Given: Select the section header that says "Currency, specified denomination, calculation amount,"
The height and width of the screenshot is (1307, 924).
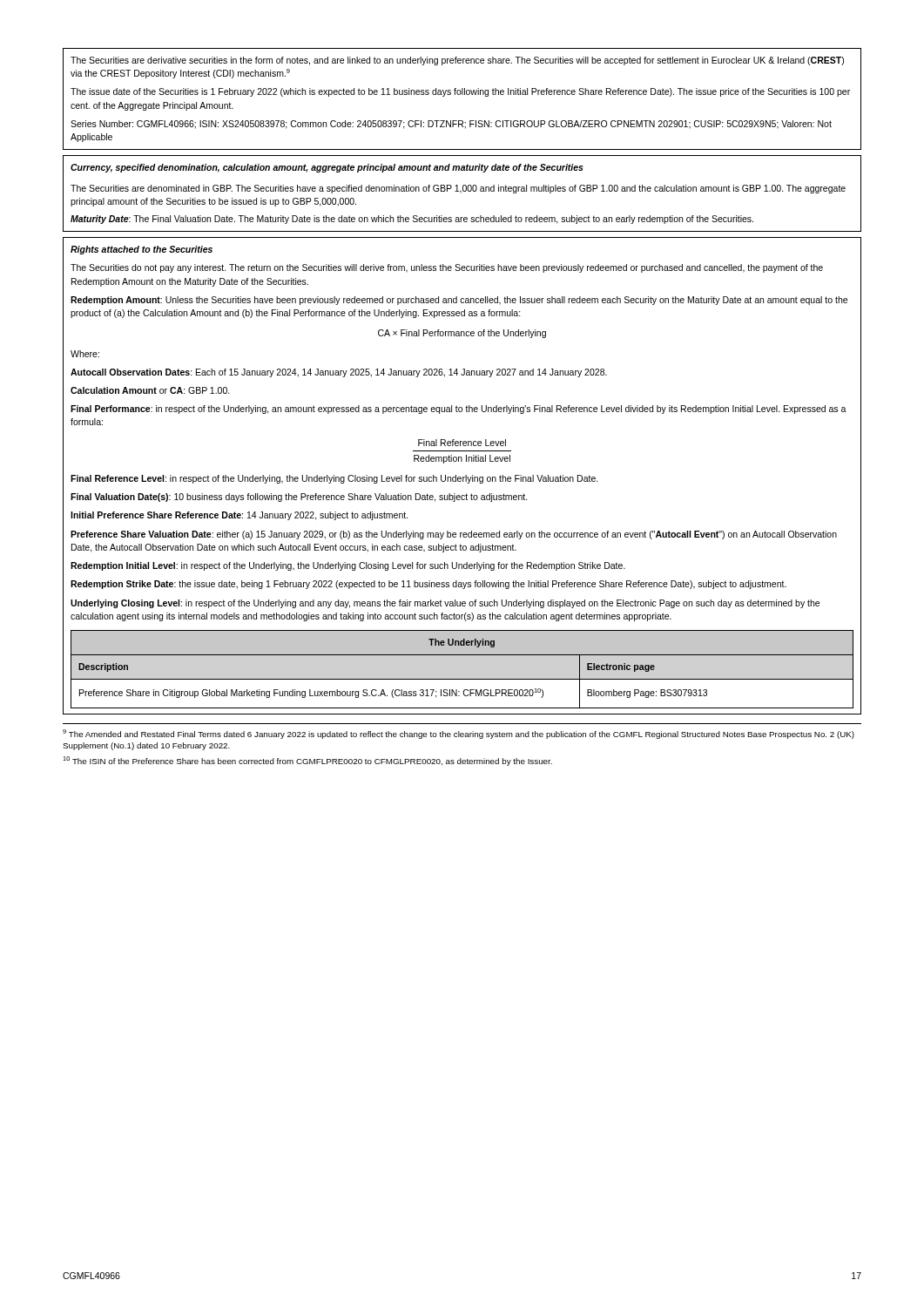Looking at the screenshot, I should click(327, 168).
